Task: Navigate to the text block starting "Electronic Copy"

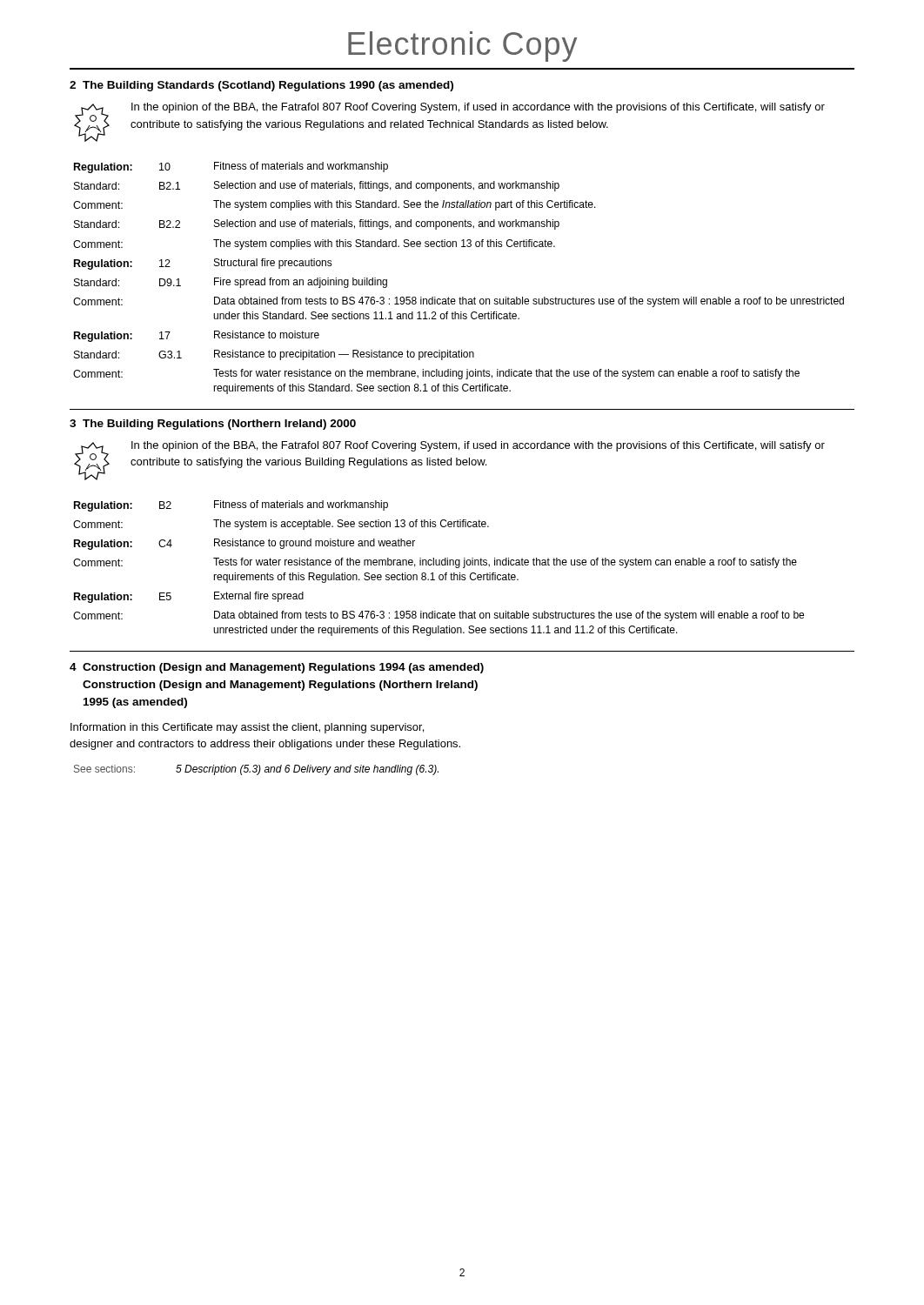Action: [x=462, y=44]
